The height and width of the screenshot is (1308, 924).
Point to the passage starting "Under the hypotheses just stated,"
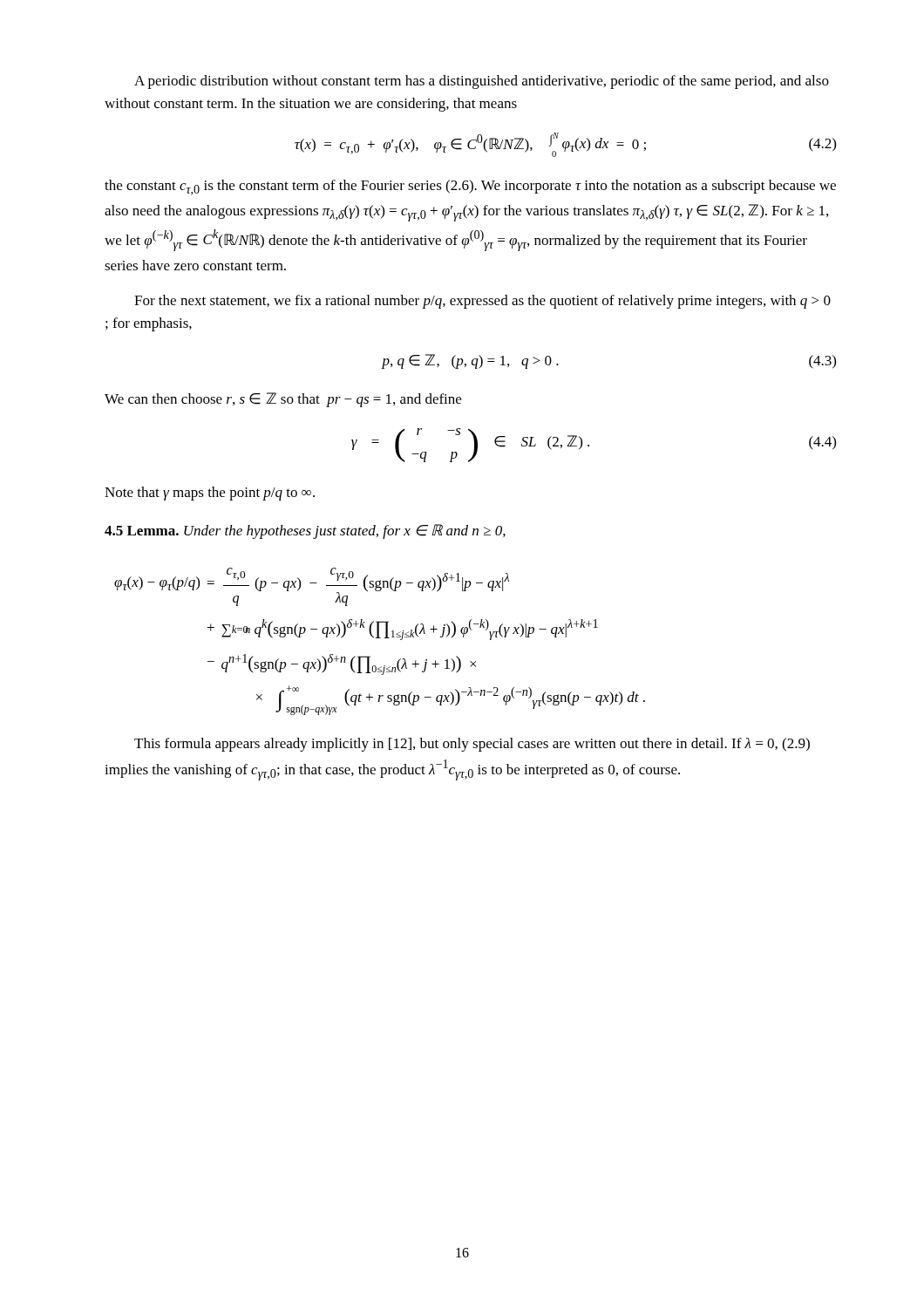[344, 531]
